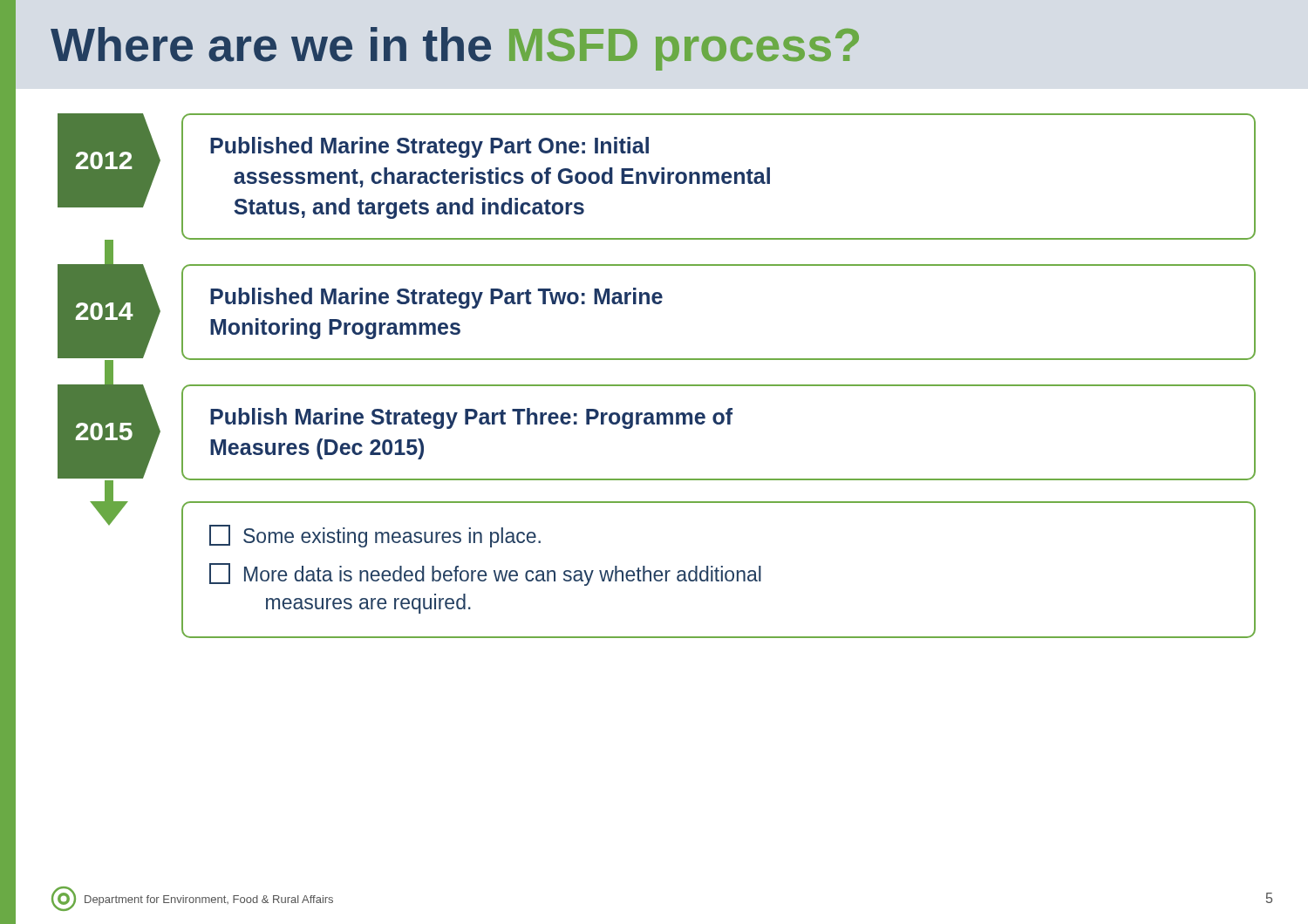The height and width of the screenshot is (924, 1308).
Task: Find the list item that says "2012 Published Marine Strategy Part One:"
Action: (x=654, y=176)
